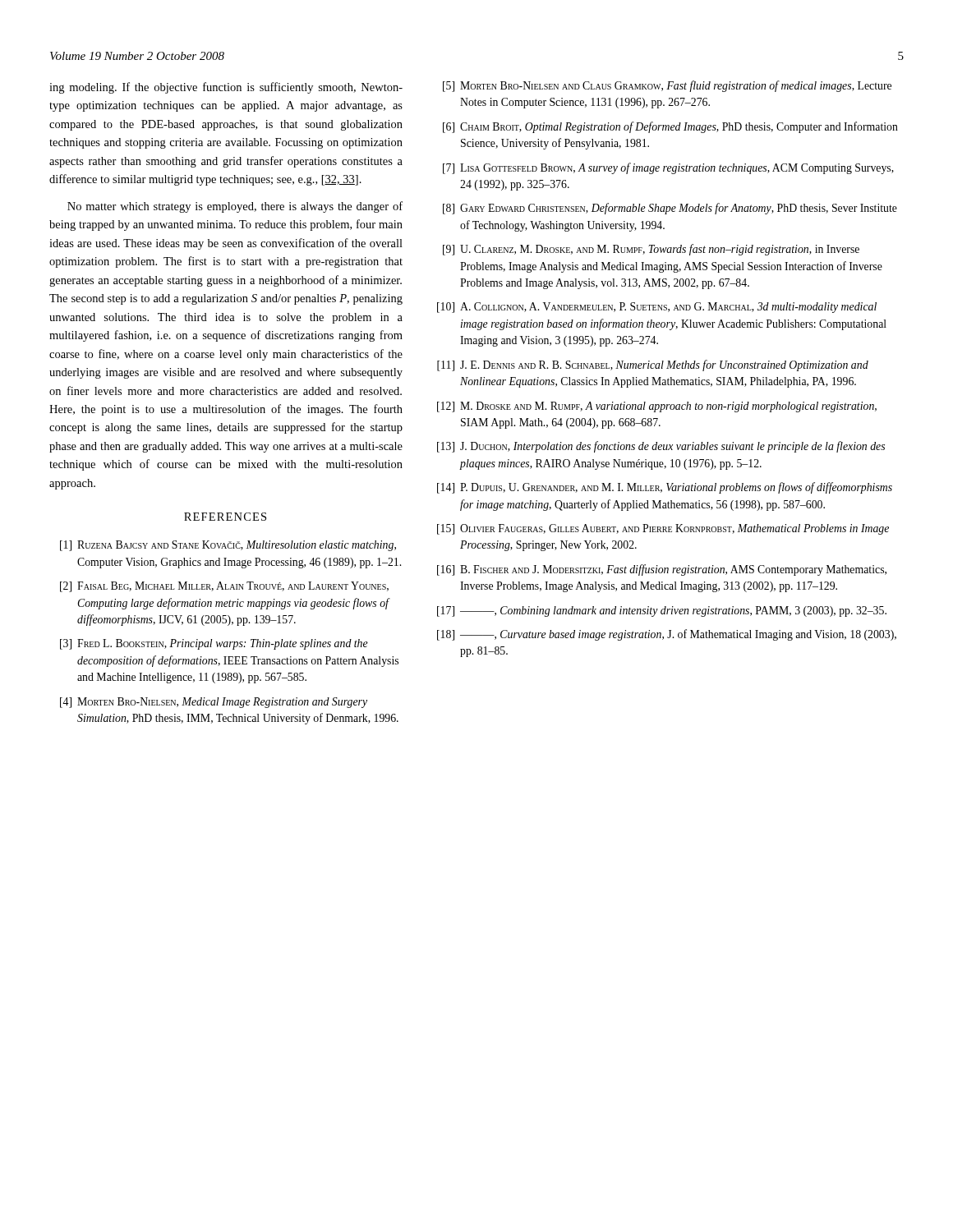Point to the block beginning "[18] ———, Curvature based image"
This screenshot has height=1232, width=953.
coord(668,643)
